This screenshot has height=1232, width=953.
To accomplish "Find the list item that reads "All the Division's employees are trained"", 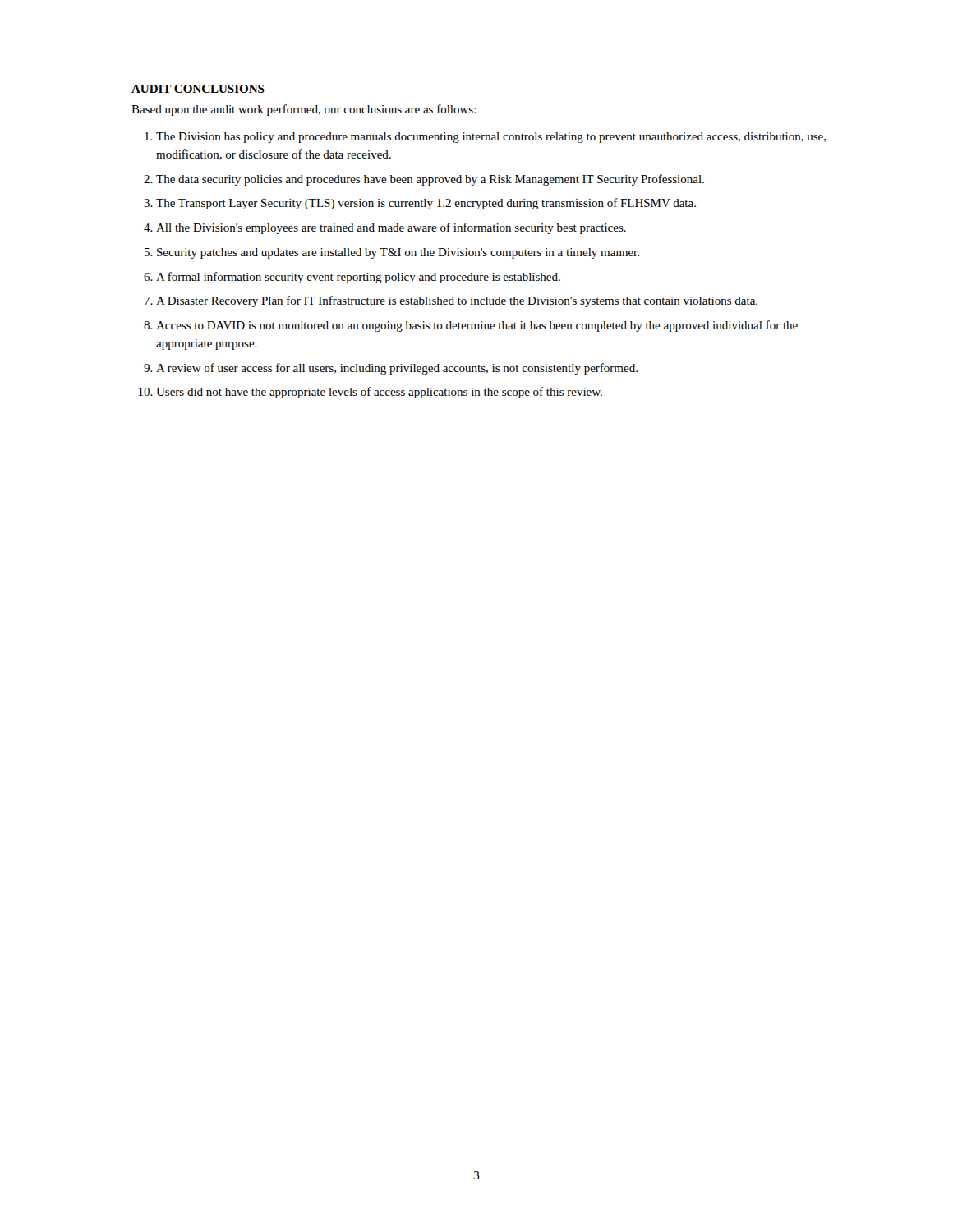I will click(x=391, y=227).
